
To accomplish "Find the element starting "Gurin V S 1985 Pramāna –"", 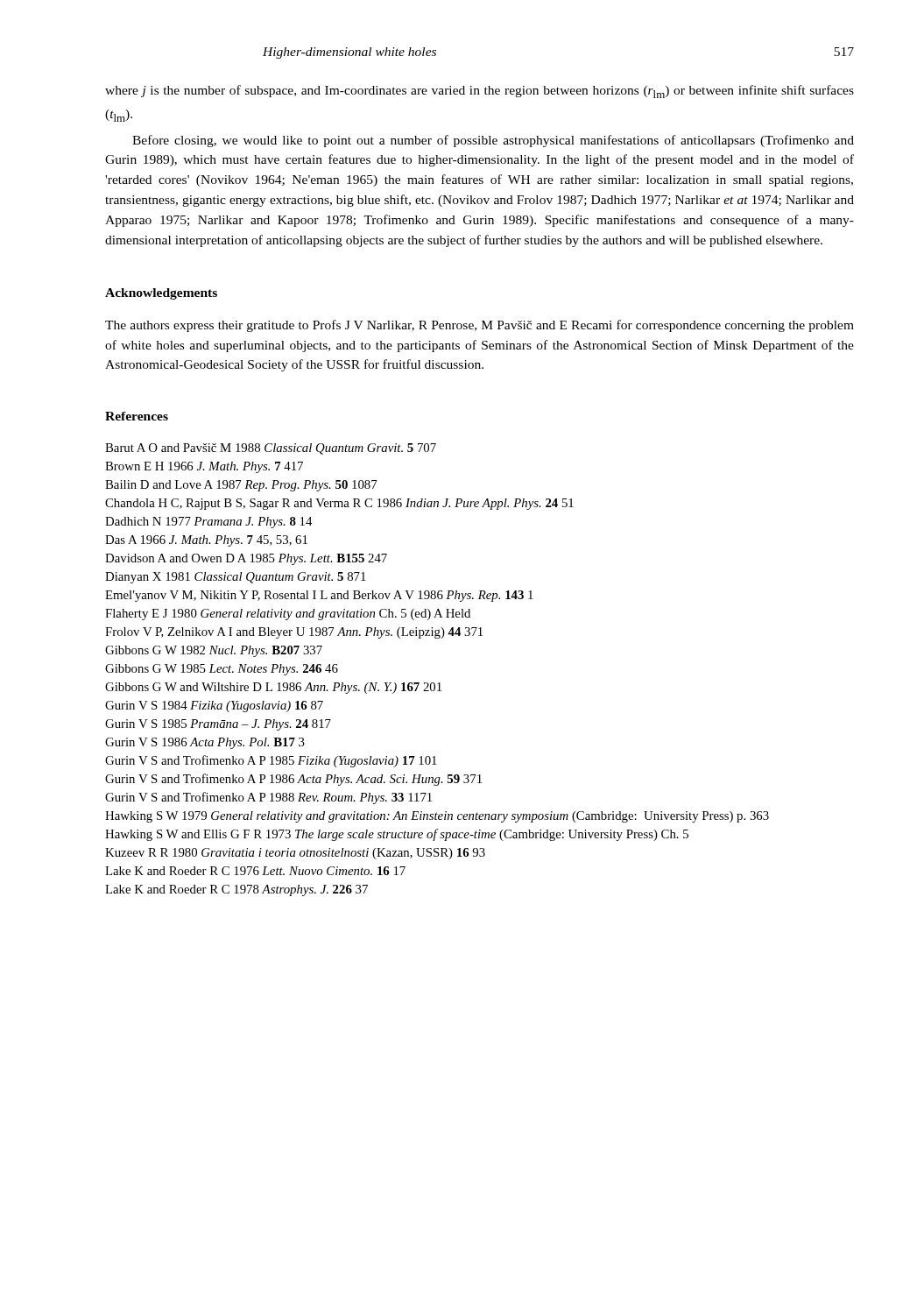I will click(218, 723).
